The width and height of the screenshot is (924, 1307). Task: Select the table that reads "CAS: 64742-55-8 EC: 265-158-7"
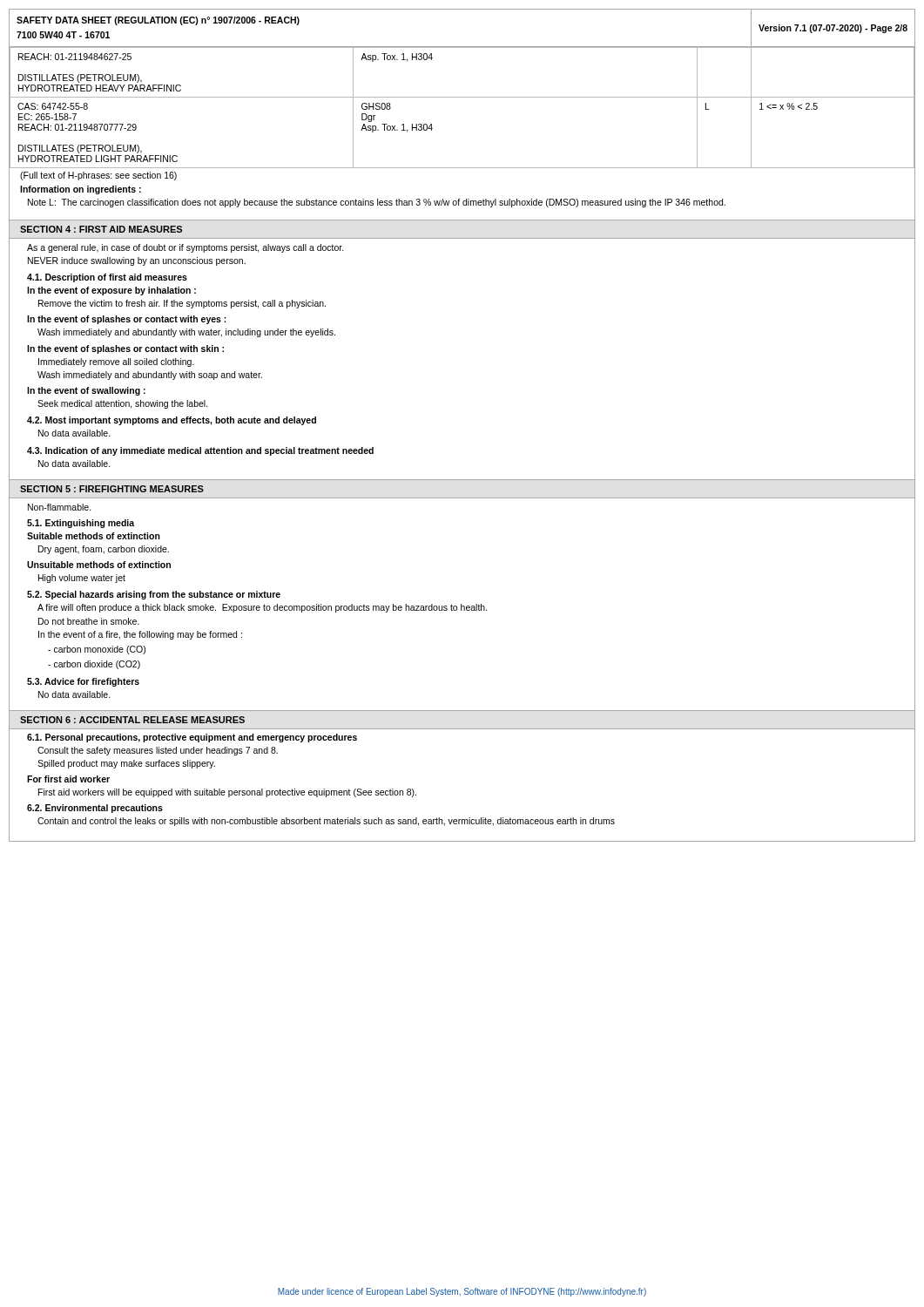coord(462,107)
